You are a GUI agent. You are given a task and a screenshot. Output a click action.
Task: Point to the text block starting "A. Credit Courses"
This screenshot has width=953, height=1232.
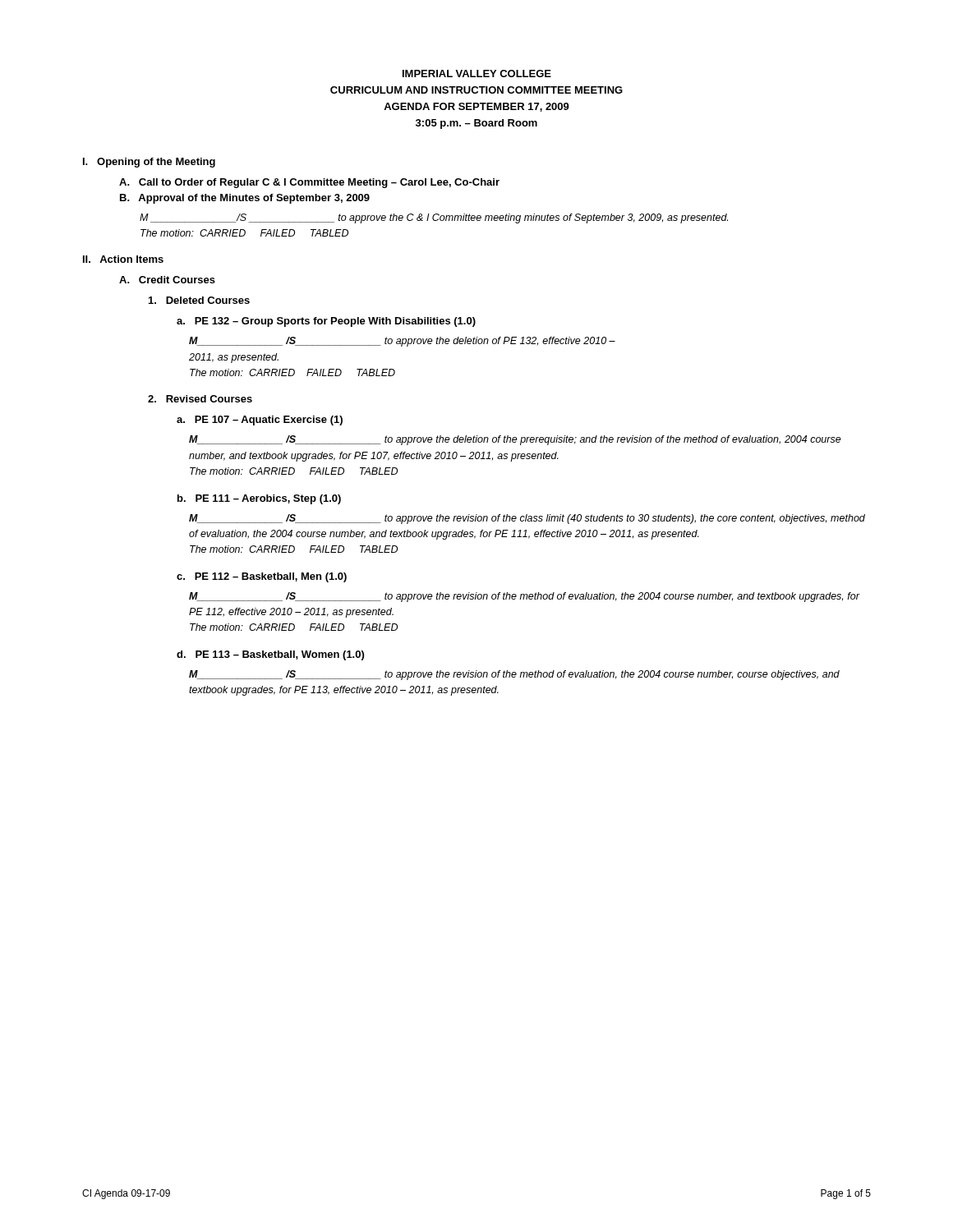click(167, 280)
